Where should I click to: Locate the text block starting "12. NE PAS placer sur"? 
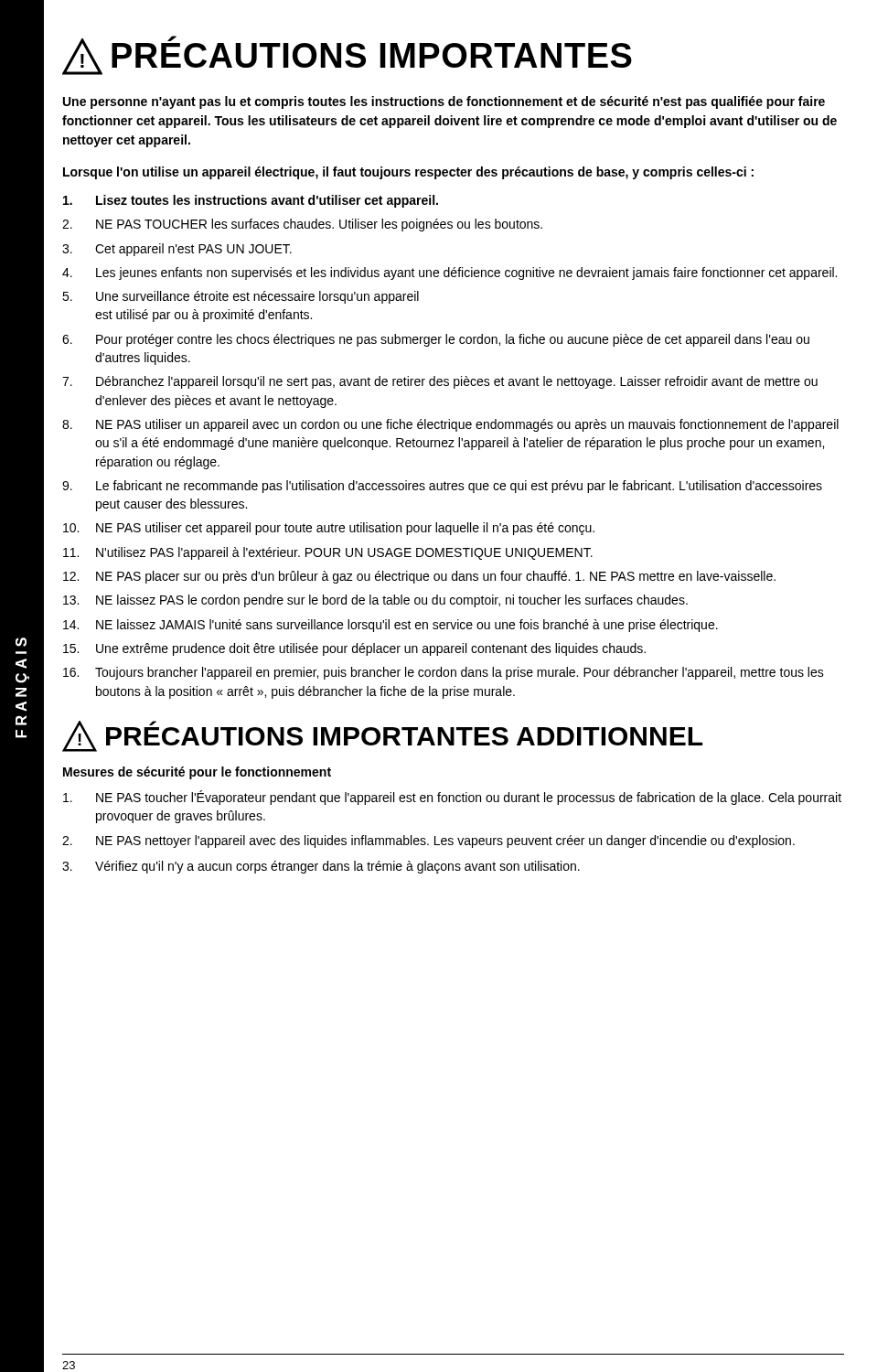pos(453,576)
